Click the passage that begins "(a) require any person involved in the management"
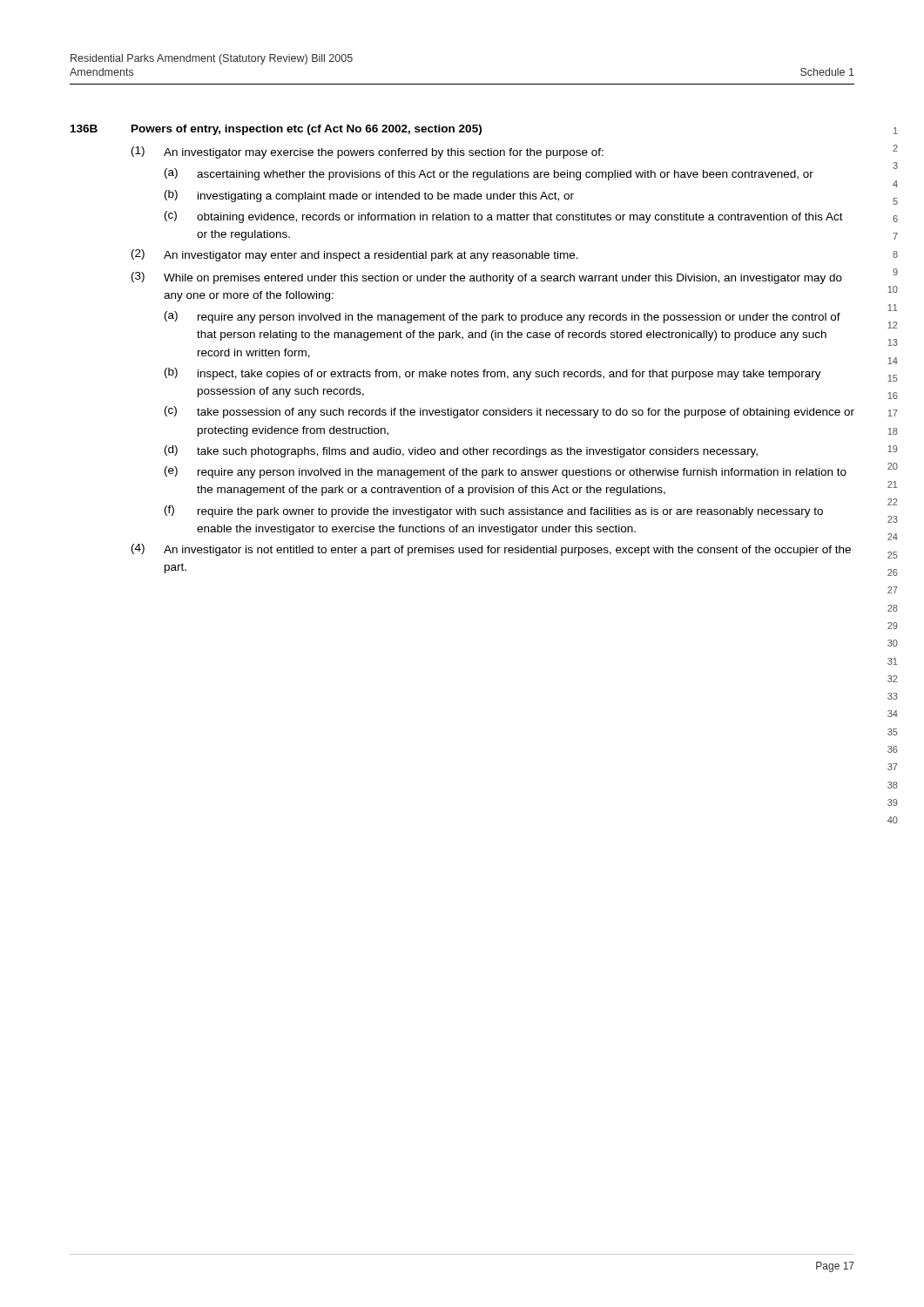924x1307 pixels. click(x=509, y=335)
